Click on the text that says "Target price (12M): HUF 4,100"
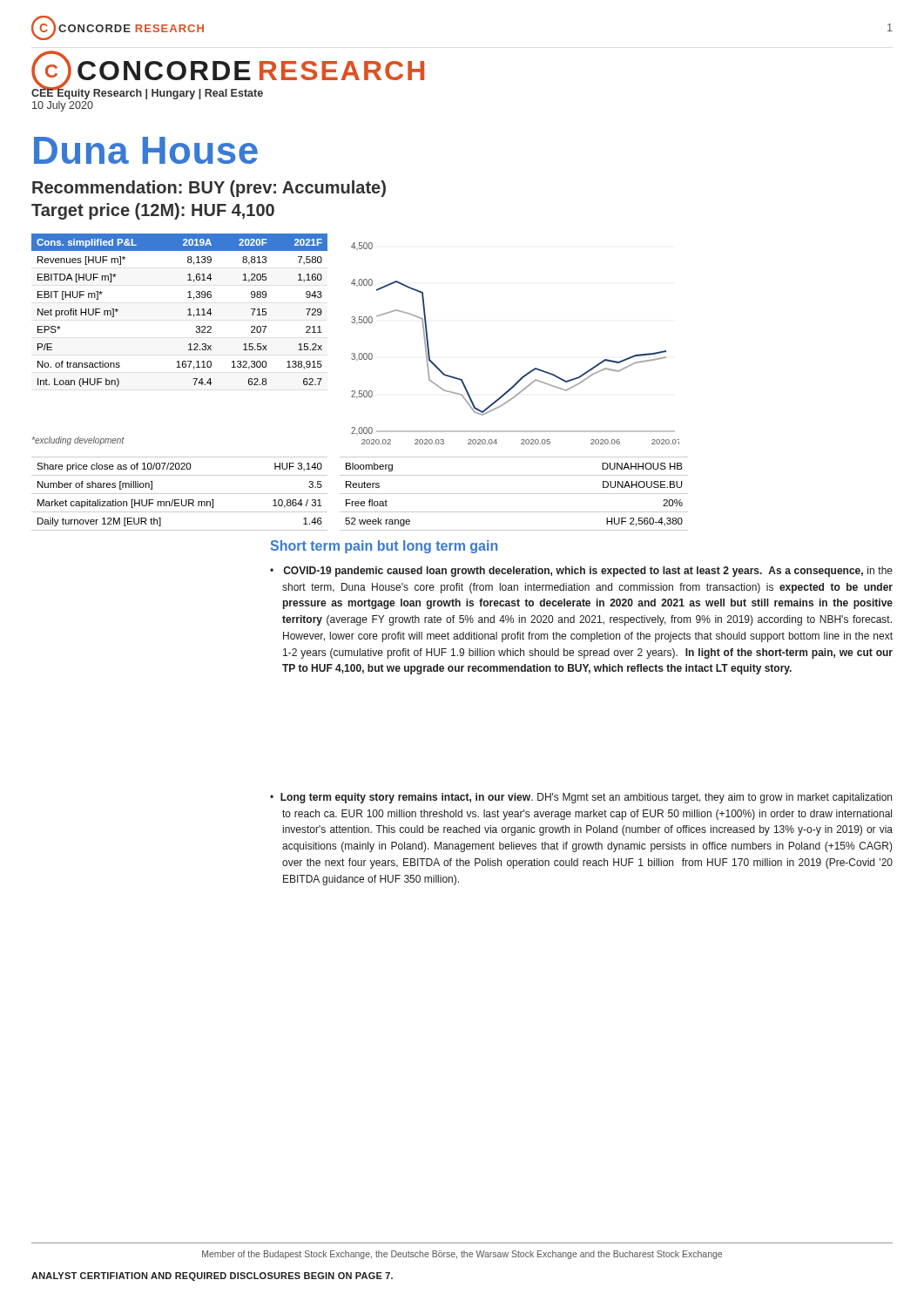 tap(153, 210)
